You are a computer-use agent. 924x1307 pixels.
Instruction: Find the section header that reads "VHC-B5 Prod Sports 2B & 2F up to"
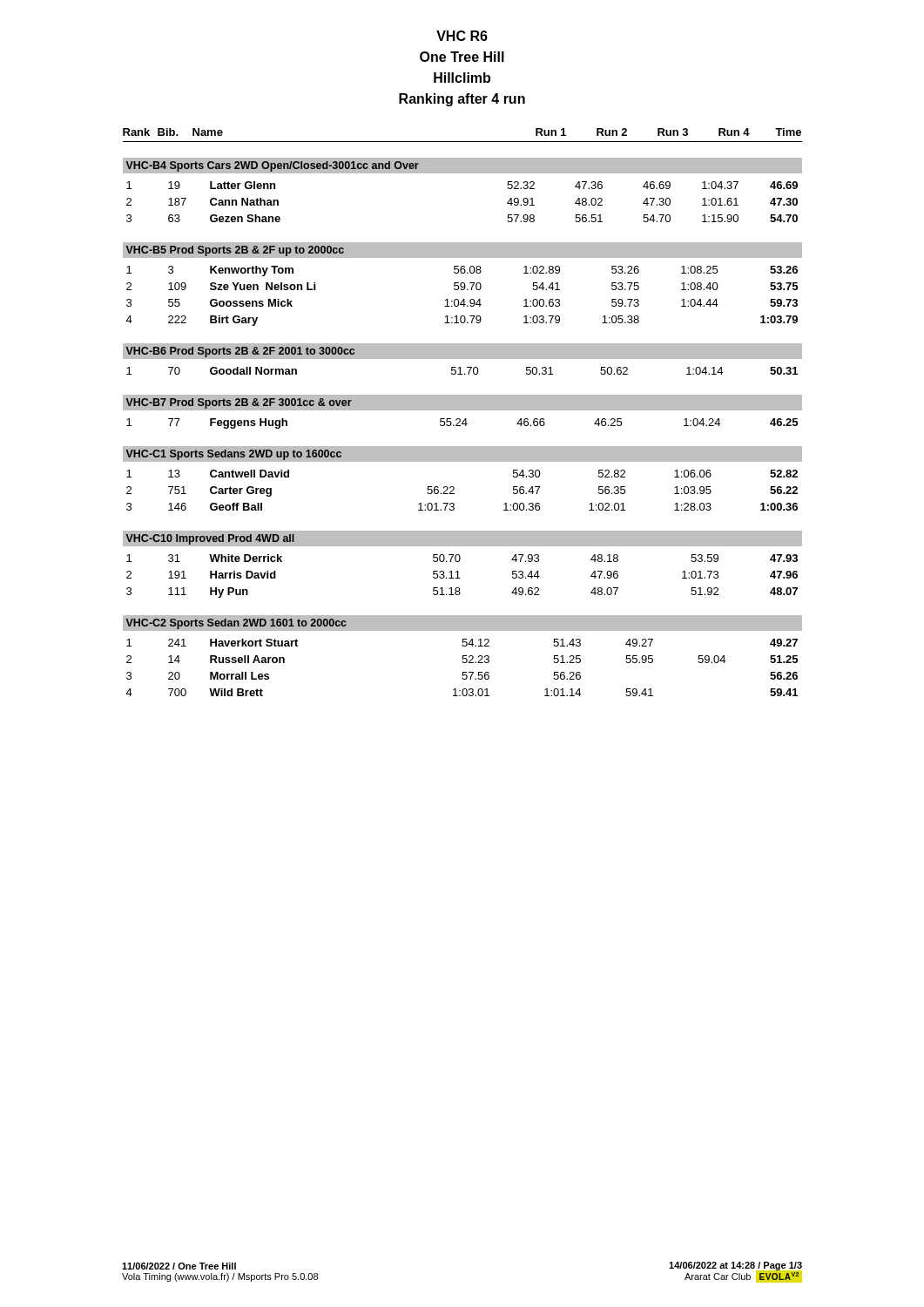pyautogui.click(x=235, y=250)
